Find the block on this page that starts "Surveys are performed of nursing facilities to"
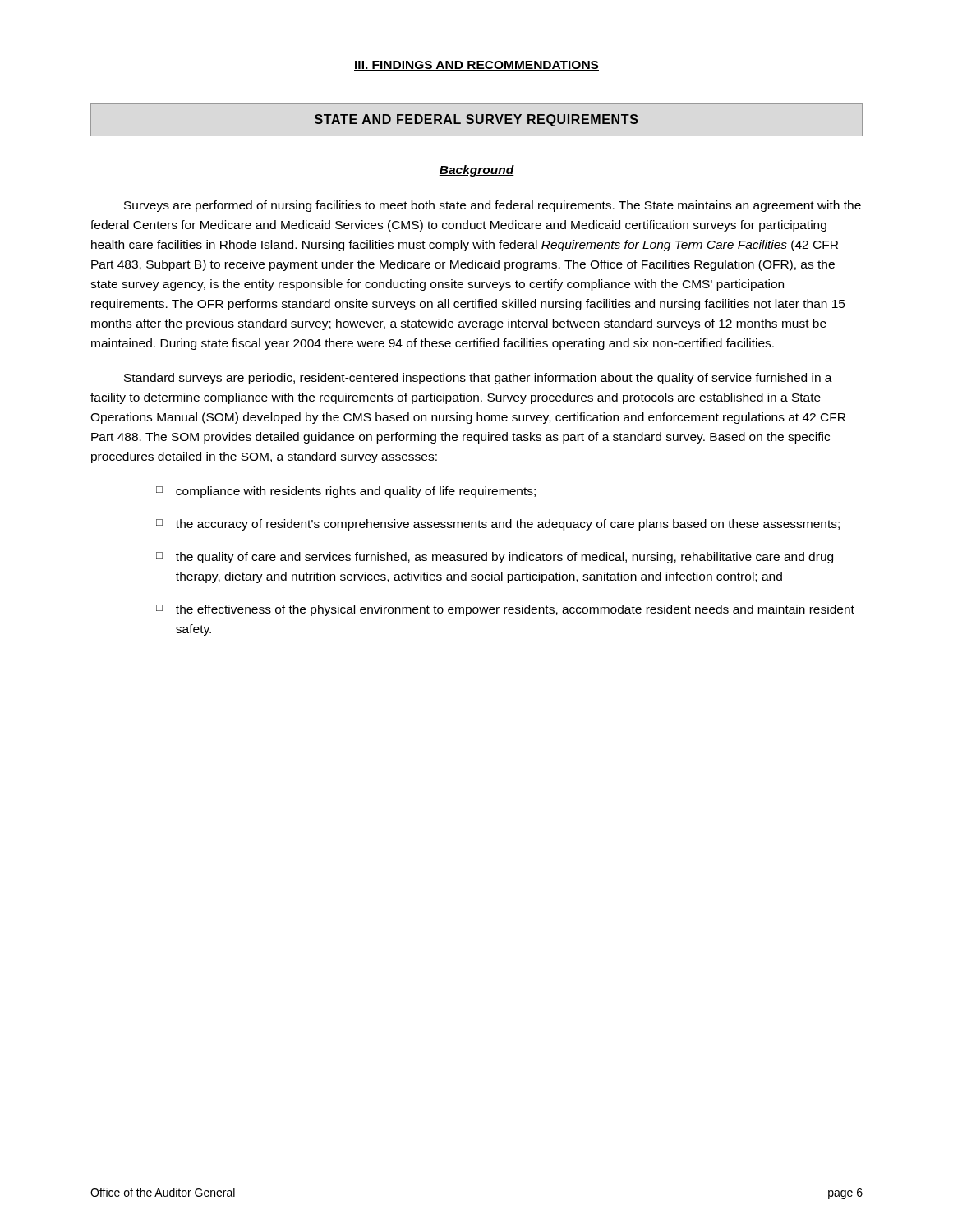953x1232 pixels. pyautogui.click(x=476, y=331)
